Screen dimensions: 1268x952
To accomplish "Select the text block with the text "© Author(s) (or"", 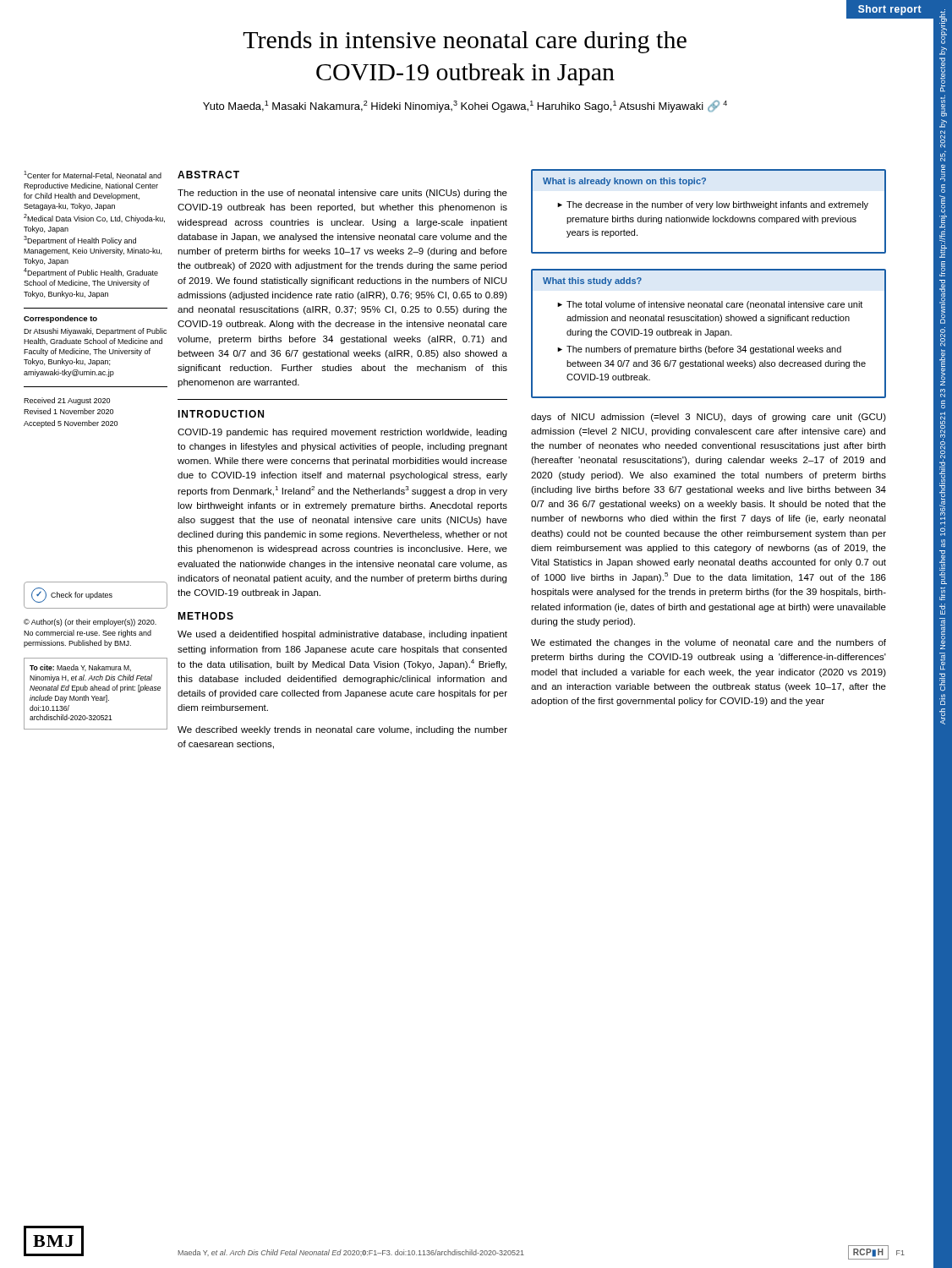I will click(90, 633).
